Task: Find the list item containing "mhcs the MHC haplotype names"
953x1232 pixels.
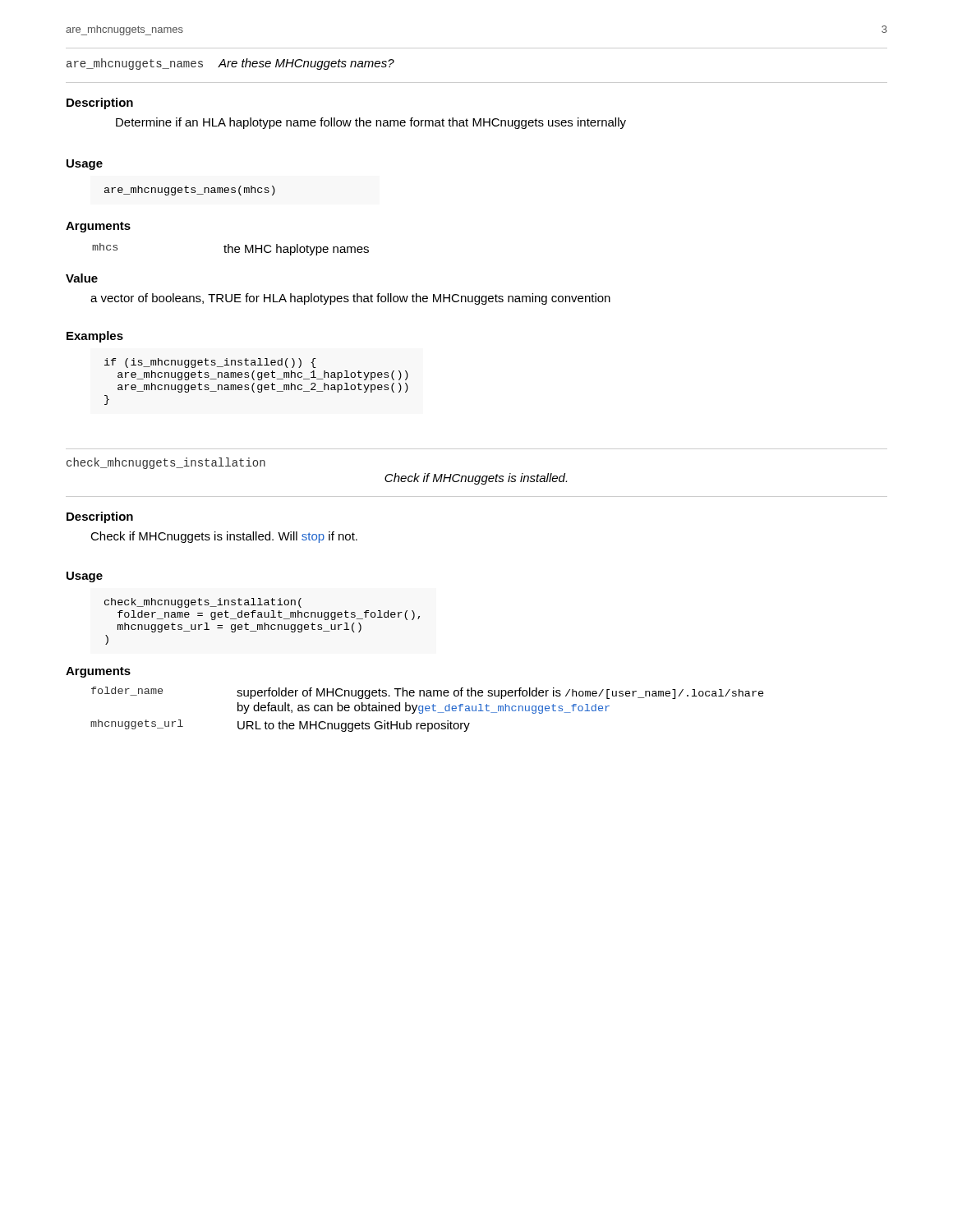Action: point(231,248)
